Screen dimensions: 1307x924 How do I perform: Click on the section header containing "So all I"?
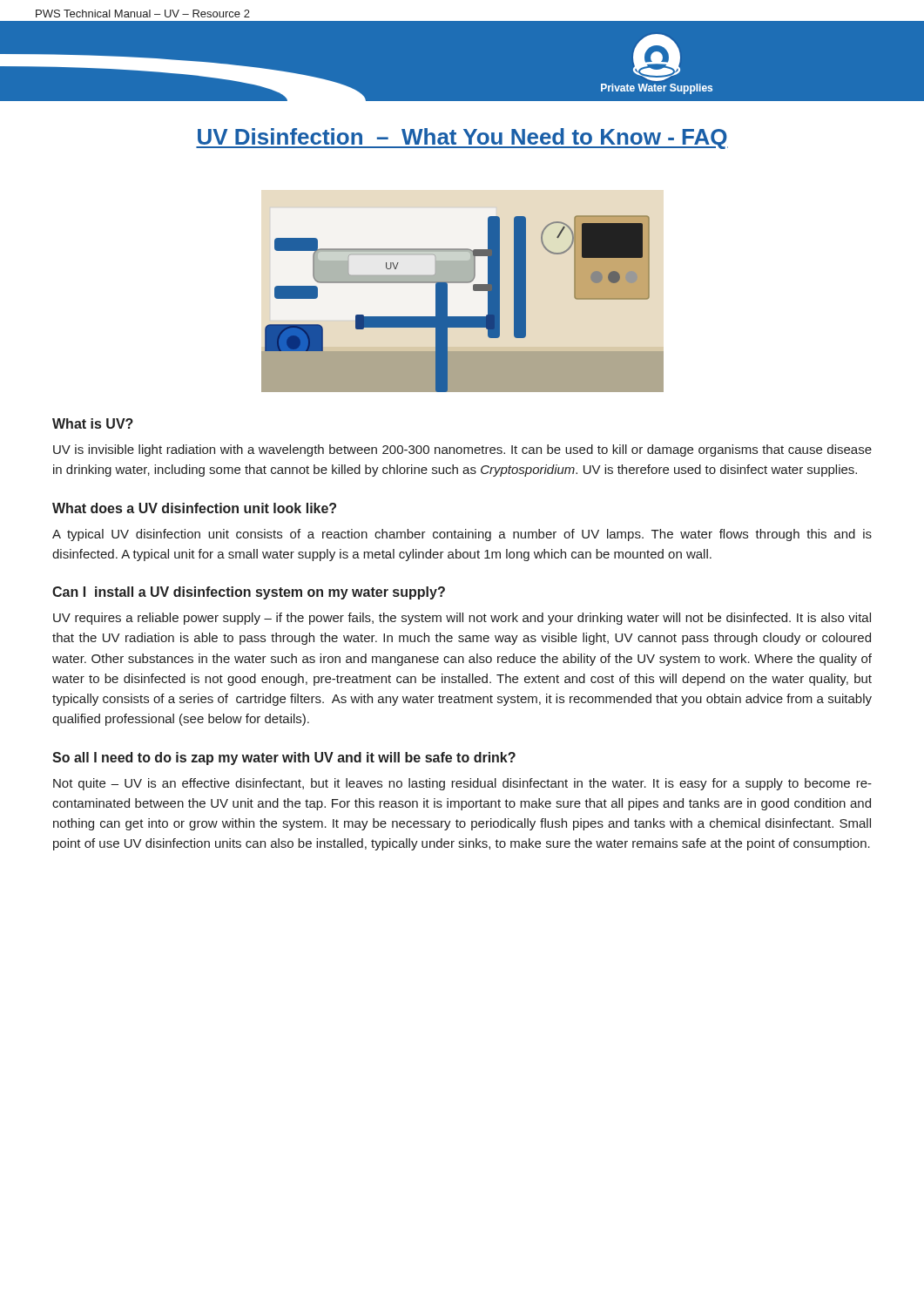point(284,757)
